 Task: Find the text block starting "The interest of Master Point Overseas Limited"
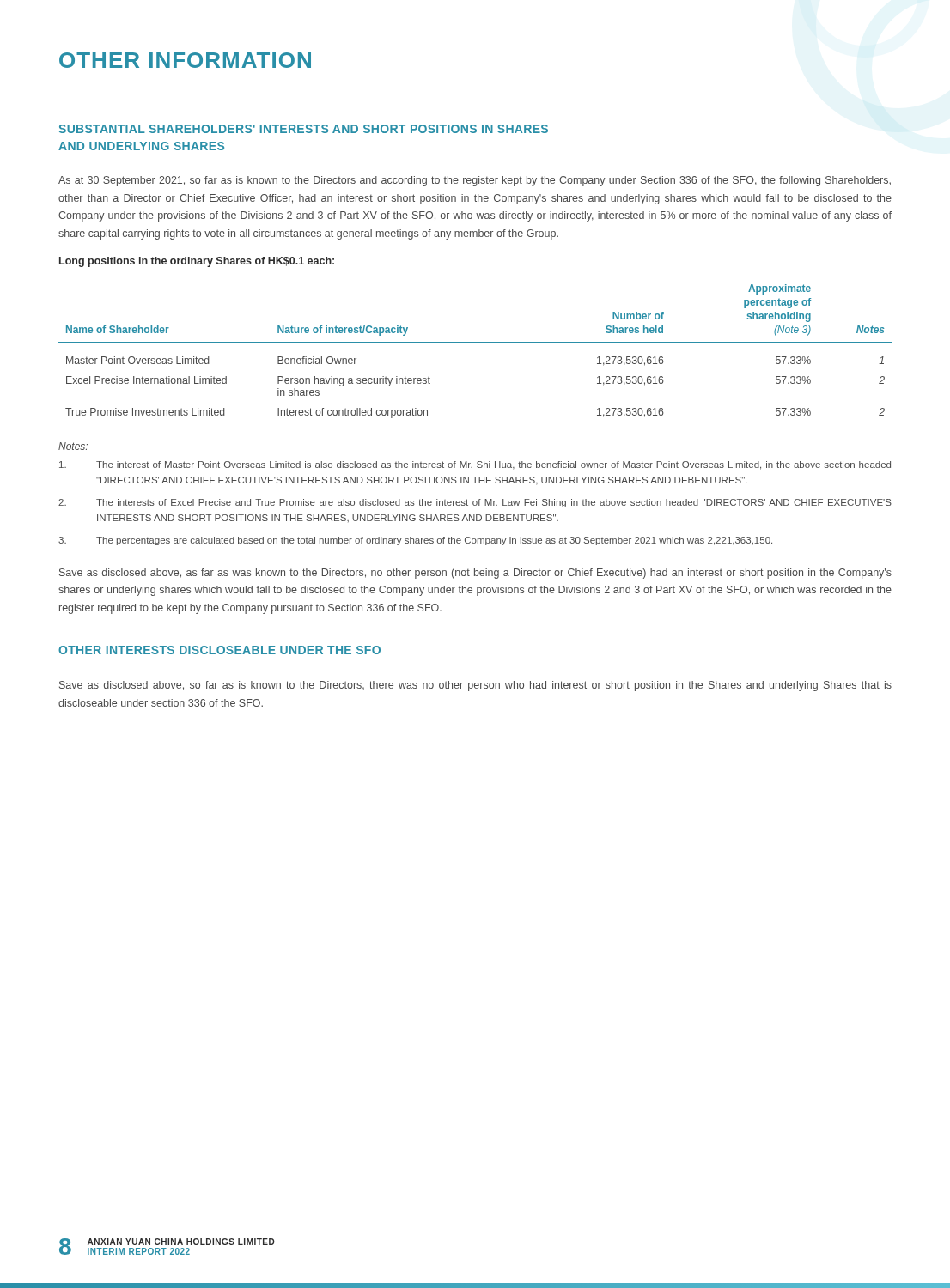pos(475,473)
